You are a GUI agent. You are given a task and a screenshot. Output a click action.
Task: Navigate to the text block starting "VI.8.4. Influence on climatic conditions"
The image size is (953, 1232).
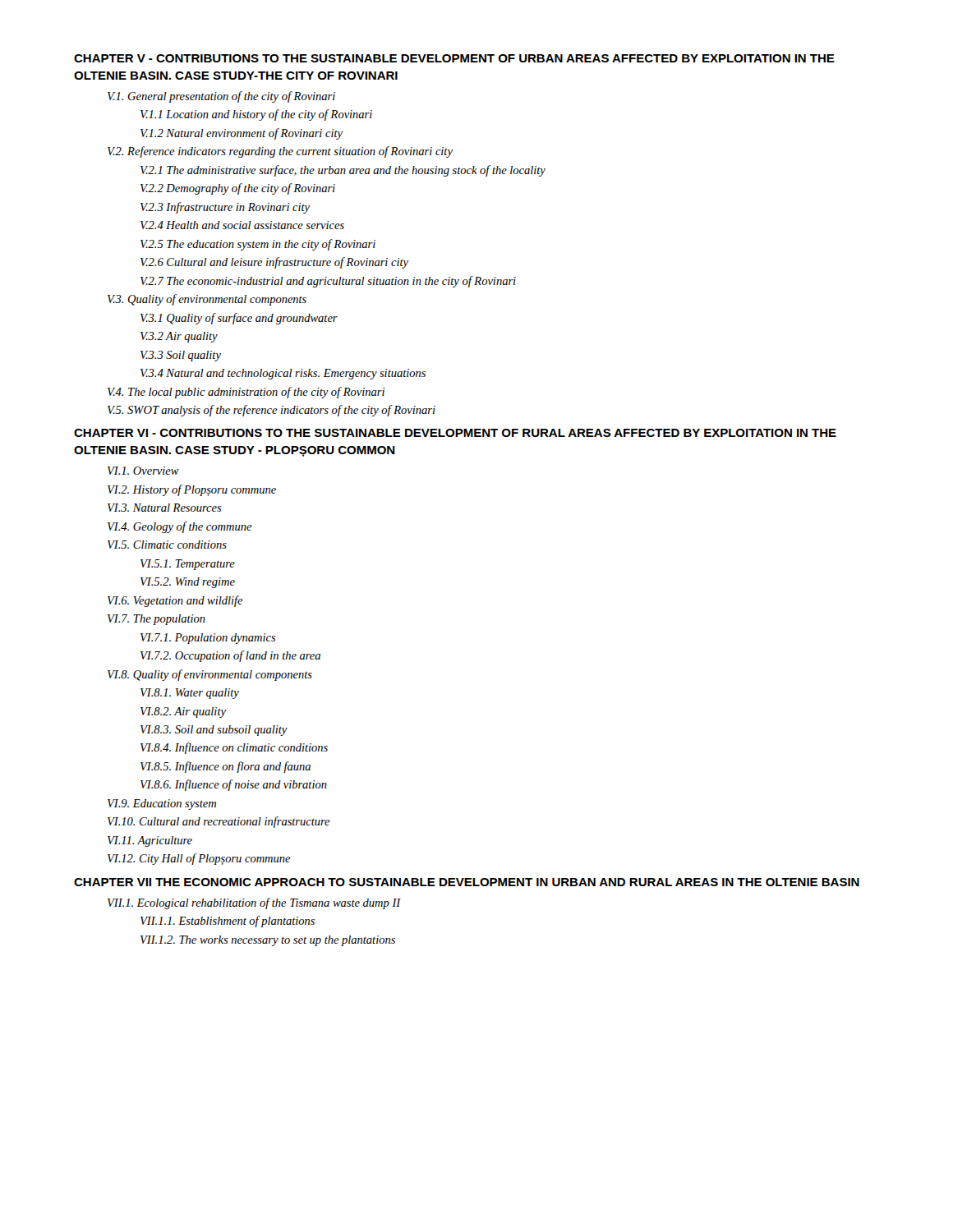tap(234, 748)
